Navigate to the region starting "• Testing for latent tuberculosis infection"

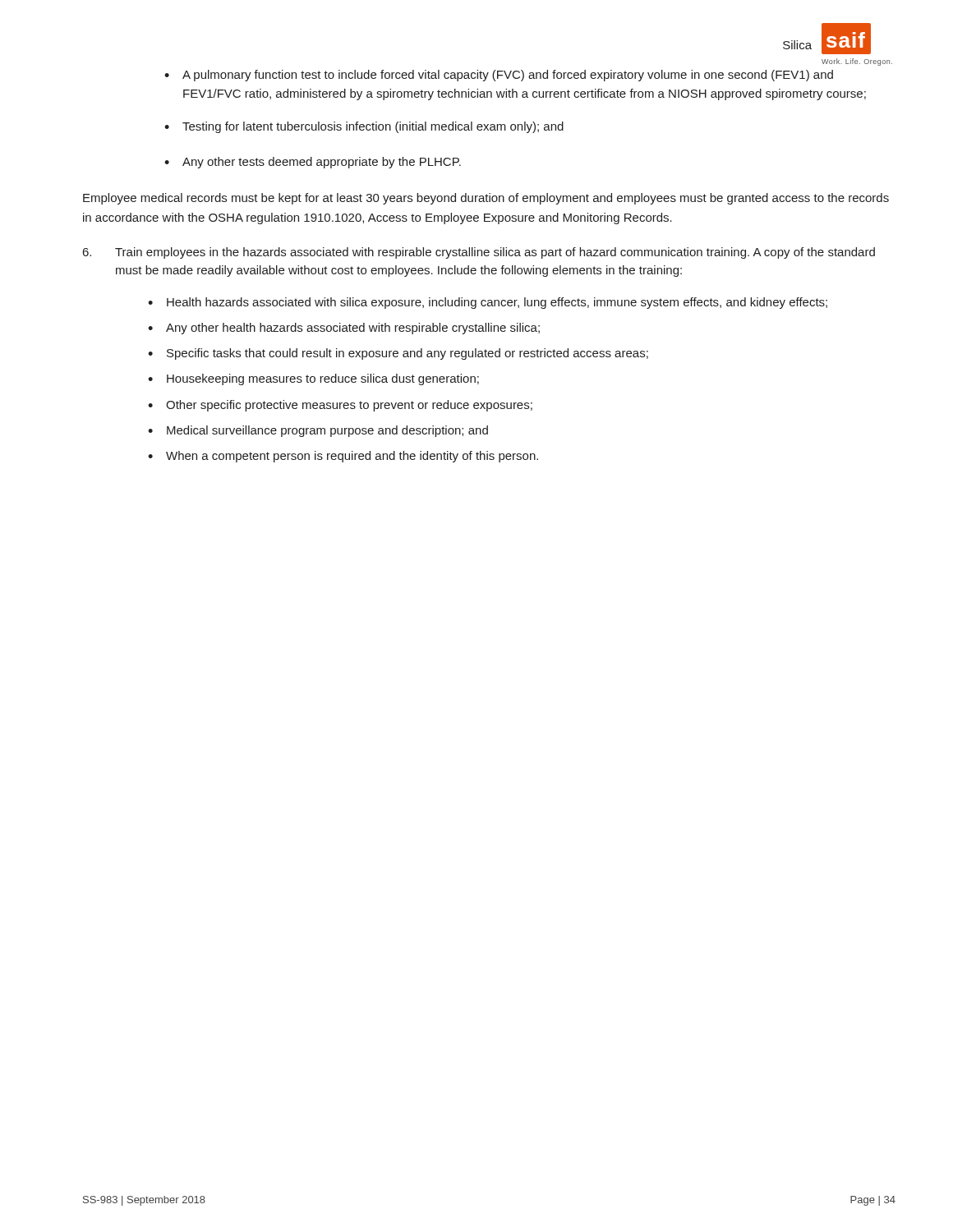point(530,128)
